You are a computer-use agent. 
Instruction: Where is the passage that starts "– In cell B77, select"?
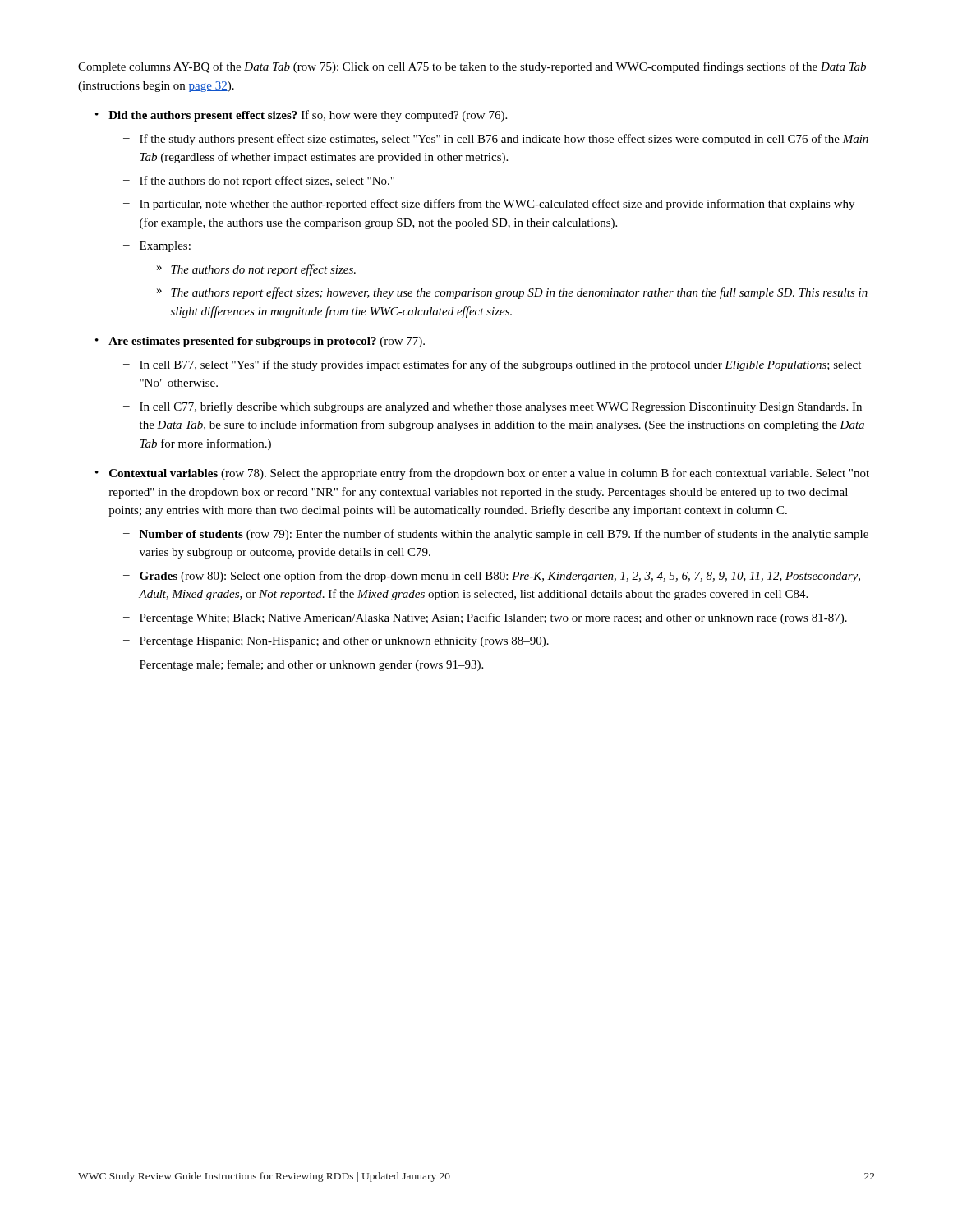[x=499, y=374]
